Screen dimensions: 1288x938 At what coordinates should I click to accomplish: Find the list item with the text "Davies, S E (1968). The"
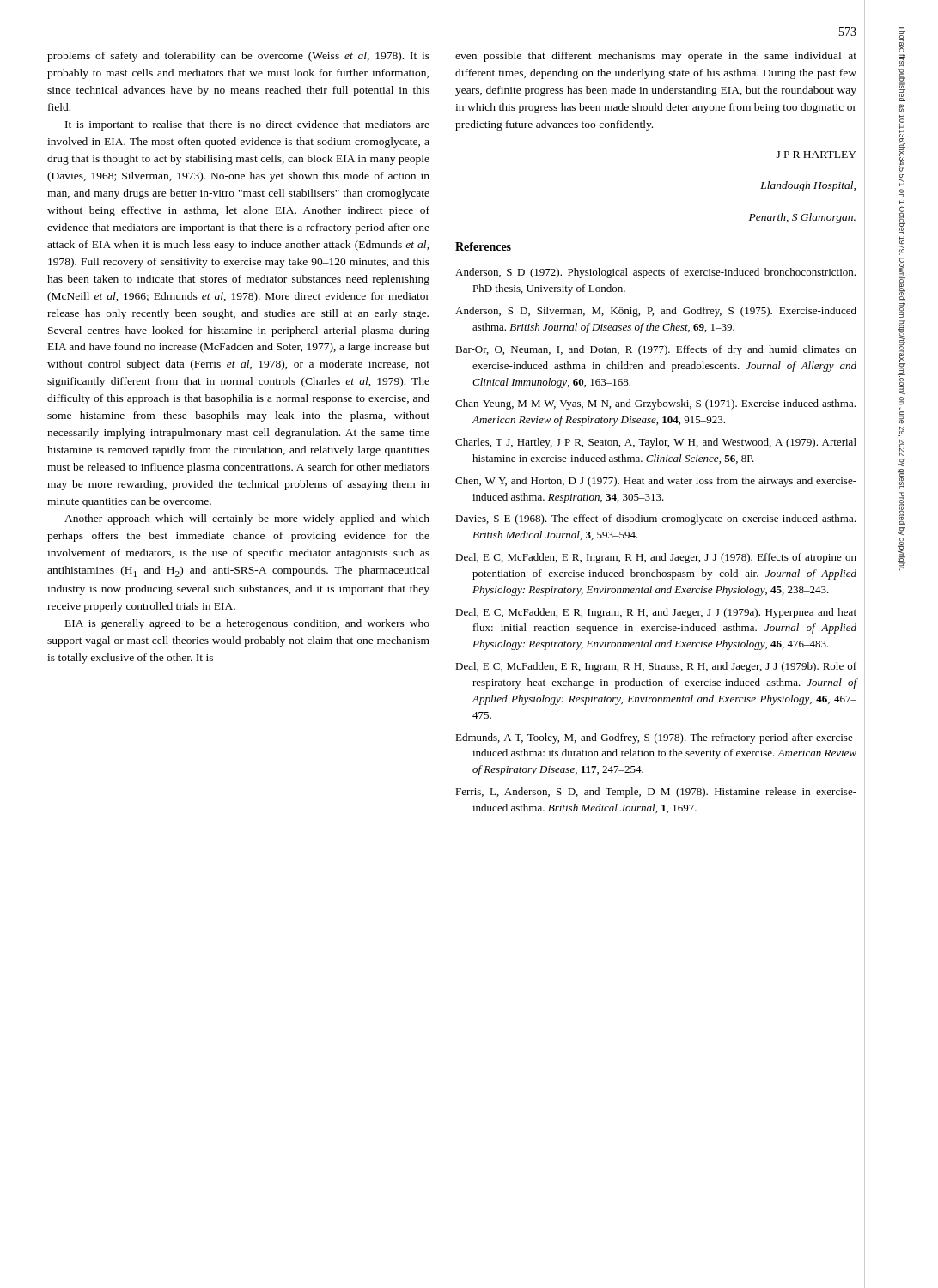[x=656, y=527]
